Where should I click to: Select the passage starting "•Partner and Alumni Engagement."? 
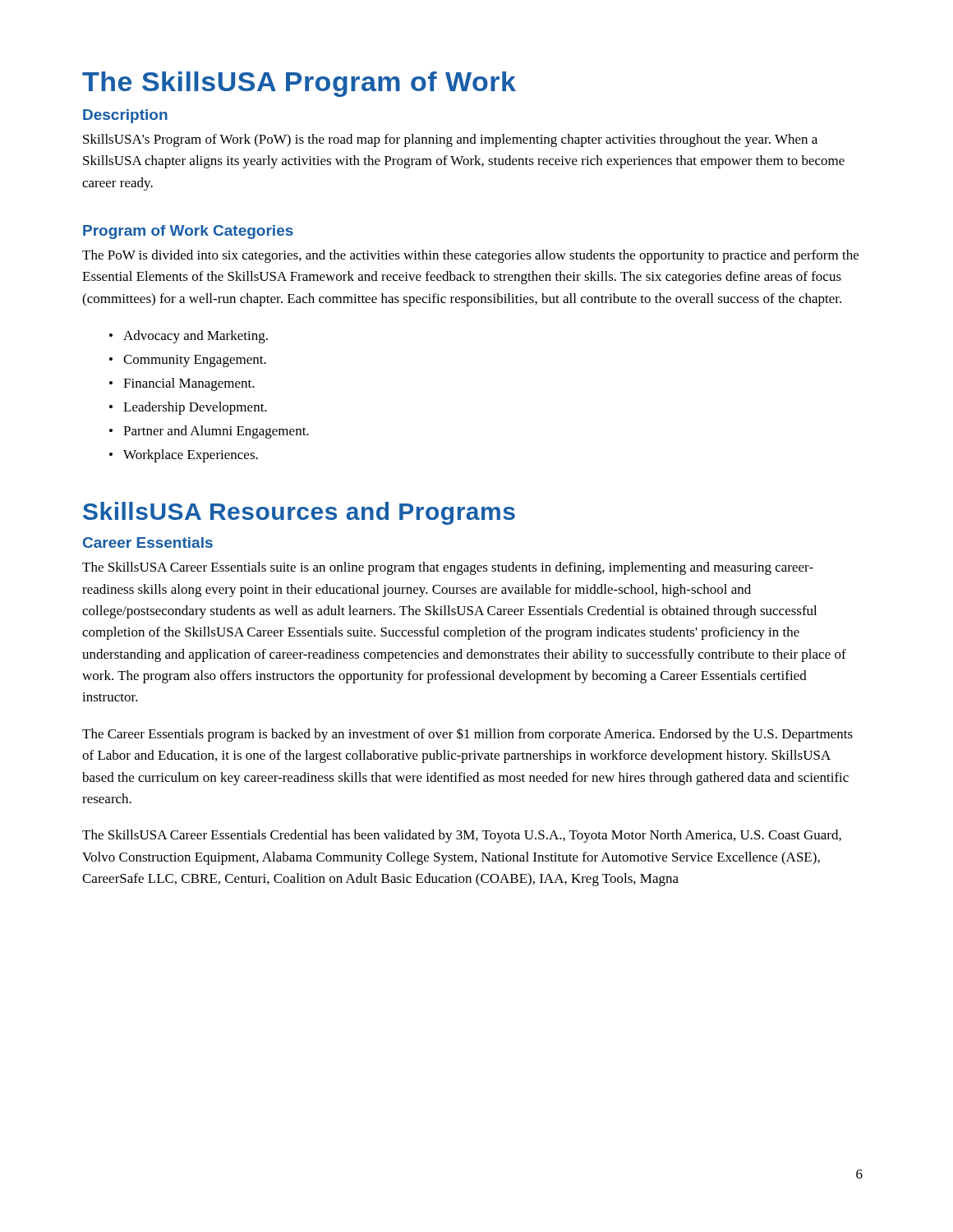click(x=216, y=431)
